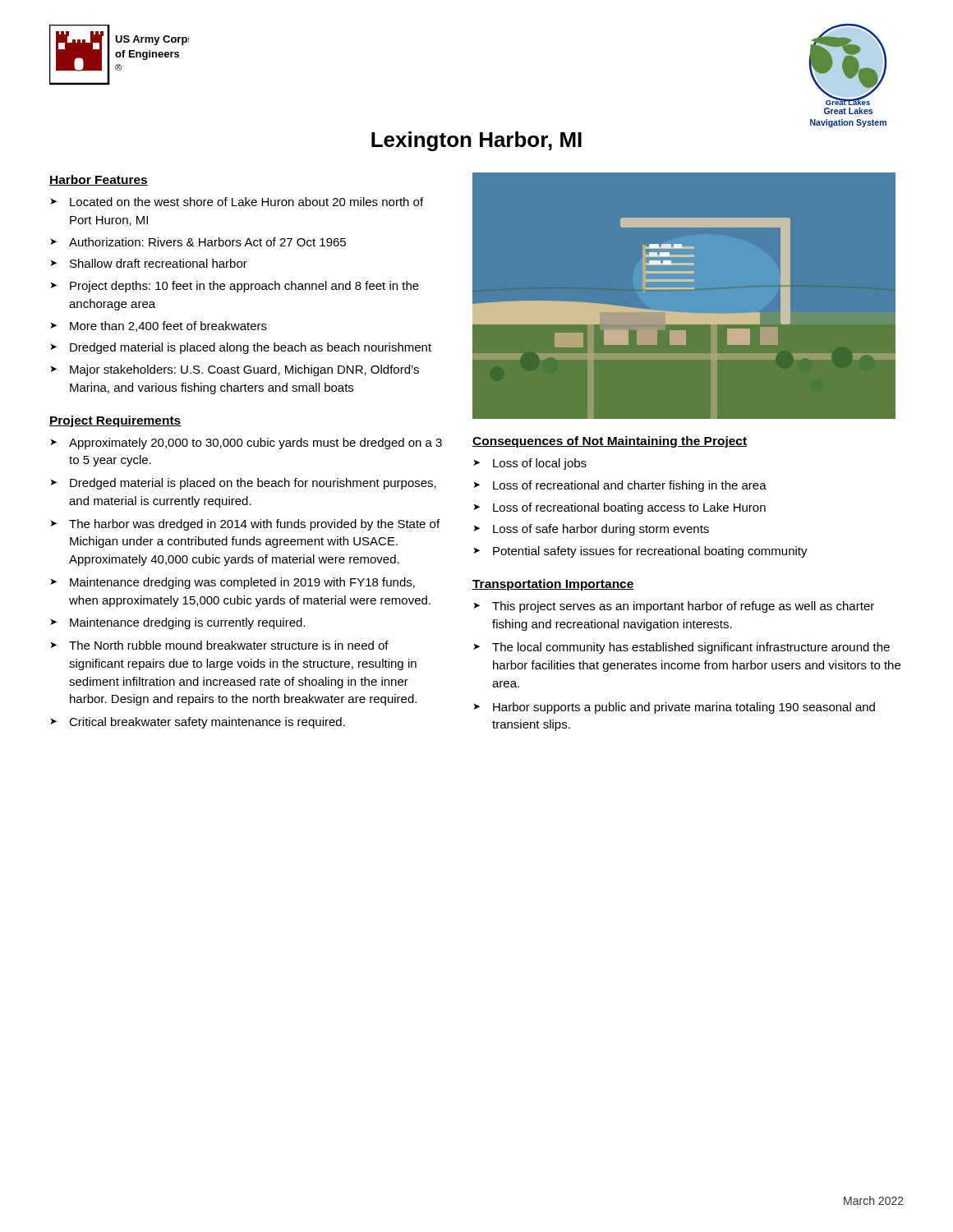Screen dimensions: 1232x953
Task: Locate the list item with the text "➤ Authorization: Rivers & Harbors Act of 27"
Action: [x=198, y=242]
